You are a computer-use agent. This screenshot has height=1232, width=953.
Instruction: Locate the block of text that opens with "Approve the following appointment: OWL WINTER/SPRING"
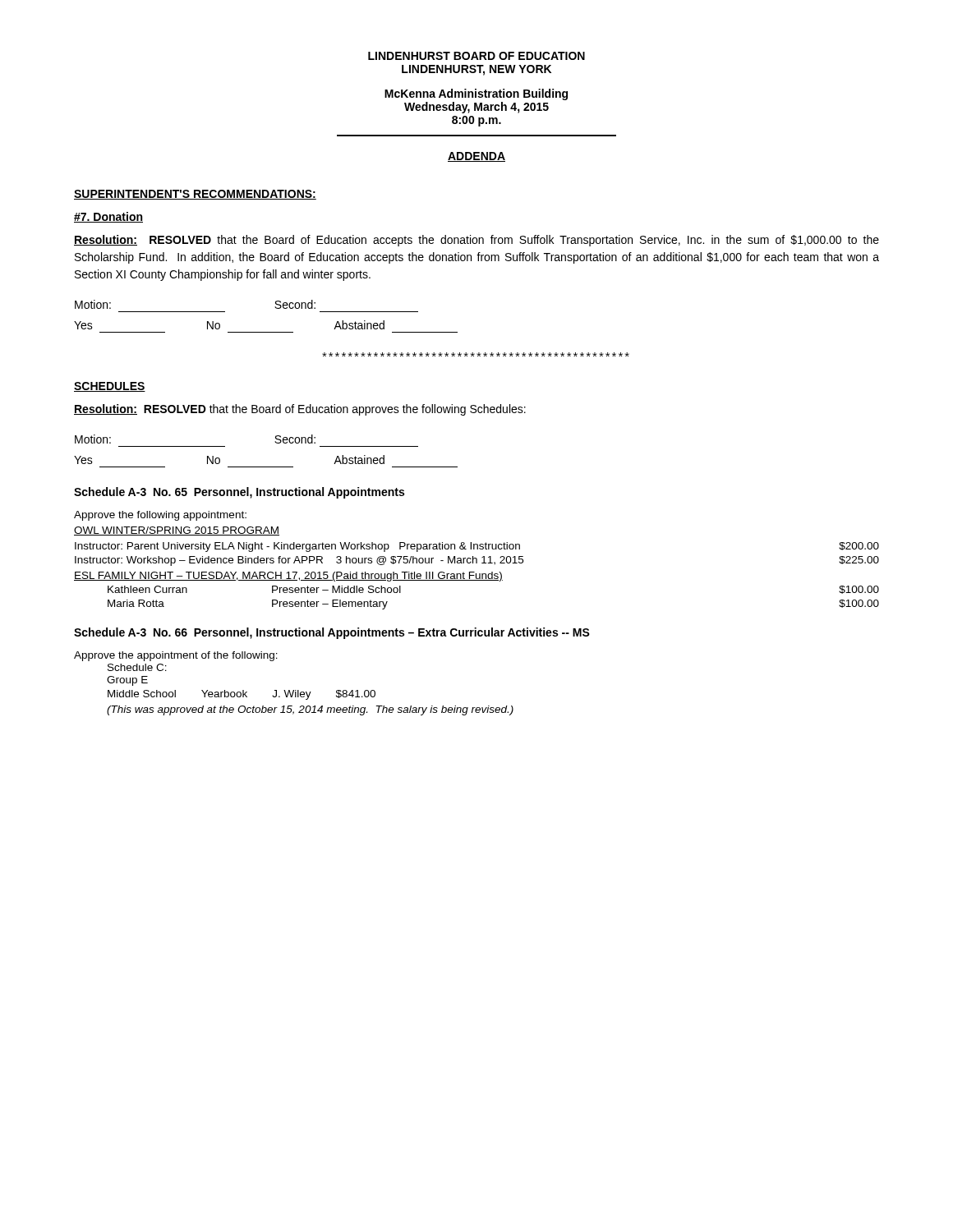[476, 559]
